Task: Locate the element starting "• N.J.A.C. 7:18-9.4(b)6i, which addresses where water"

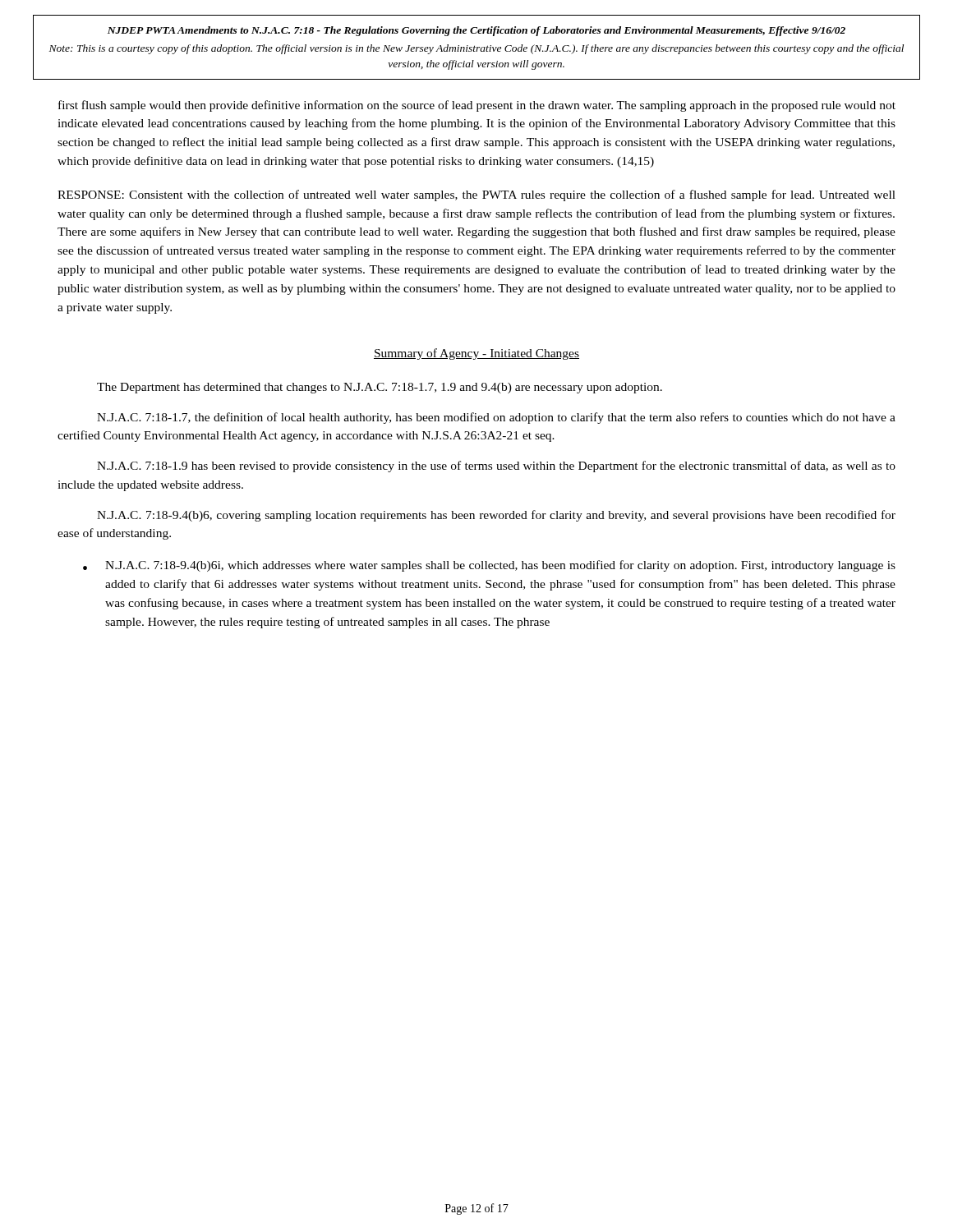Action: coord(489,594)
